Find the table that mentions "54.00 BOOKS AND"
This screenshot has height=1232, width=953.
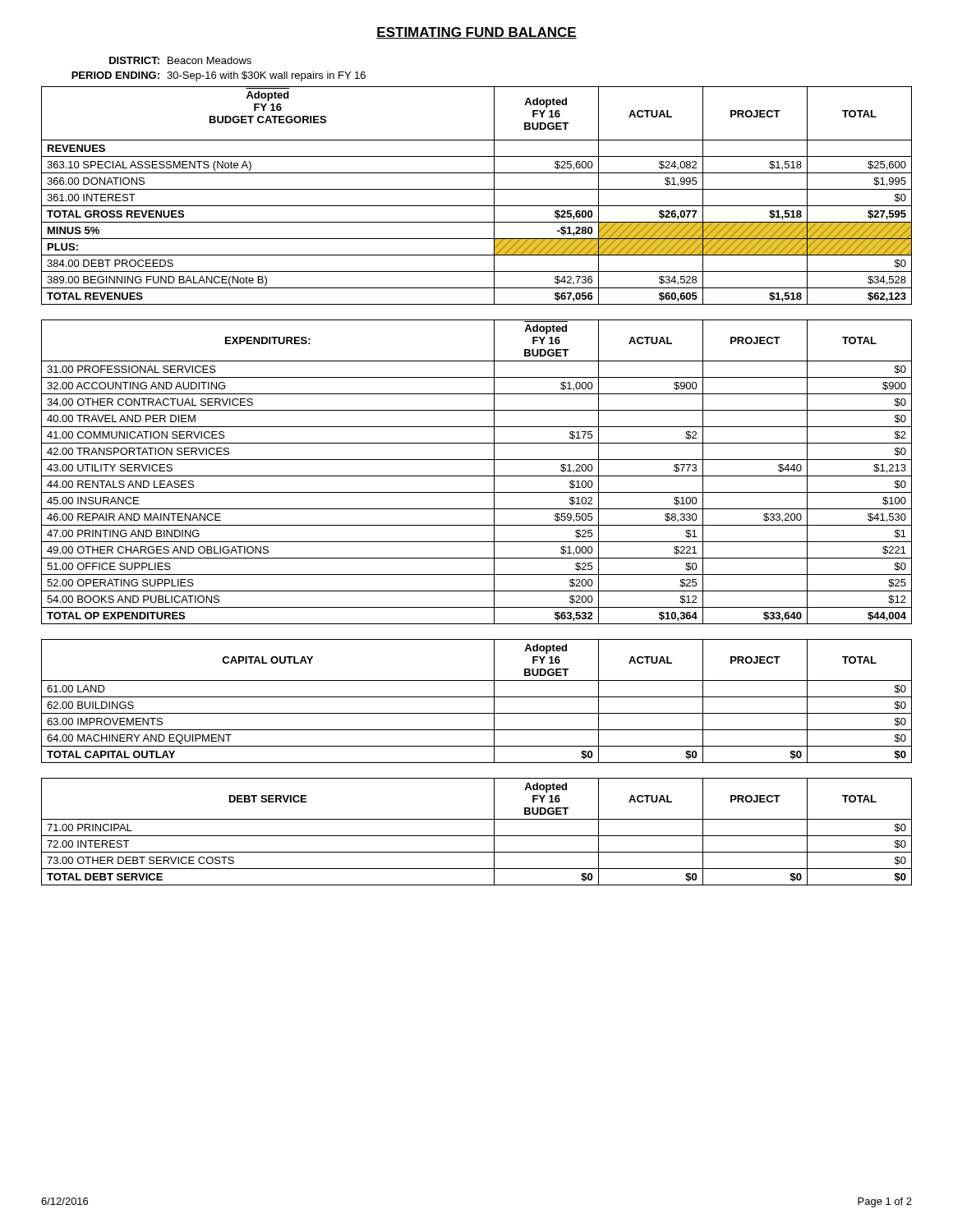[476, 472]
